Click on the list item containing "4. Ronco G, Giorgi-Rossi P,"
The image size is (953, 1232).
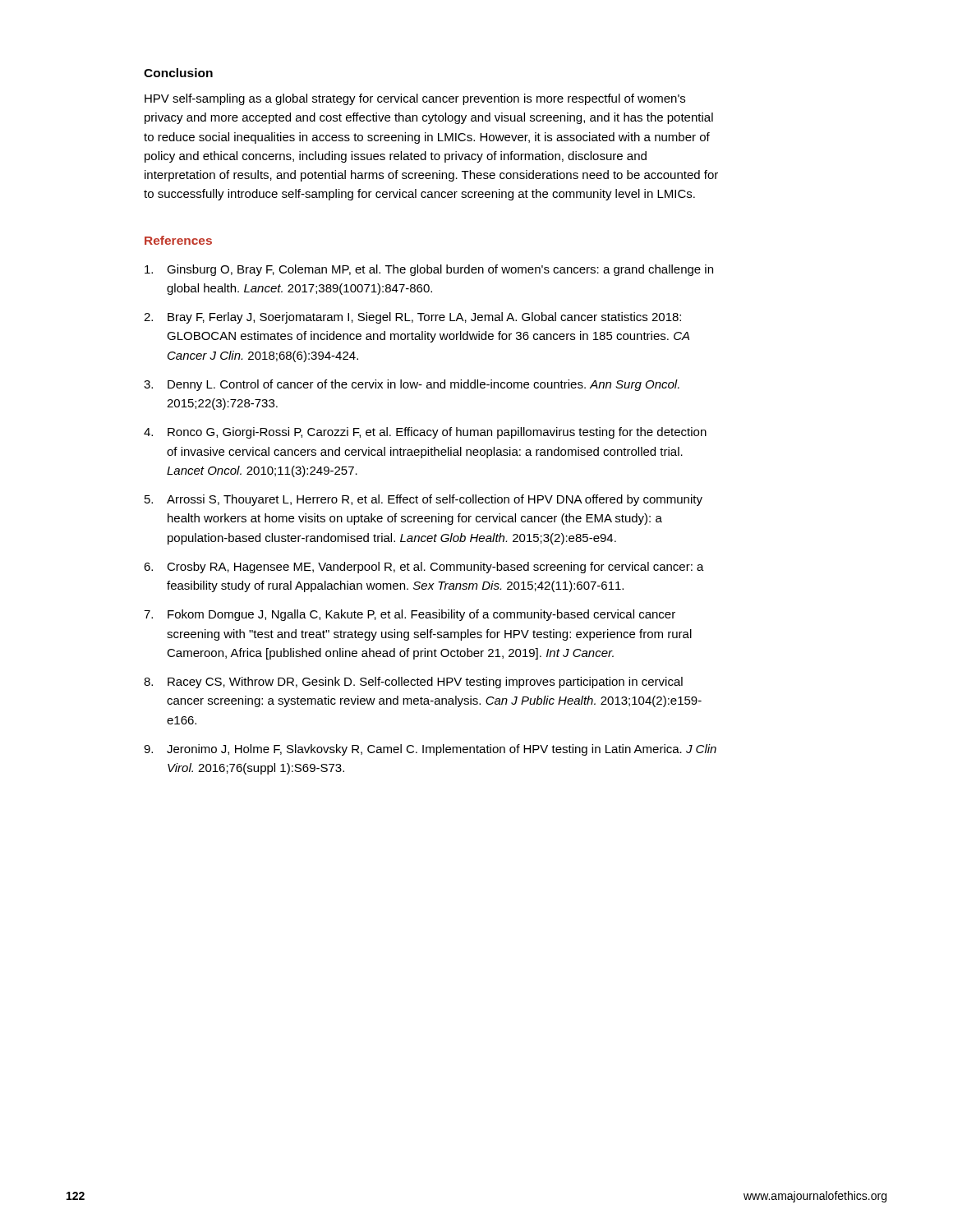pyautogui.click(x=431, y=451)
